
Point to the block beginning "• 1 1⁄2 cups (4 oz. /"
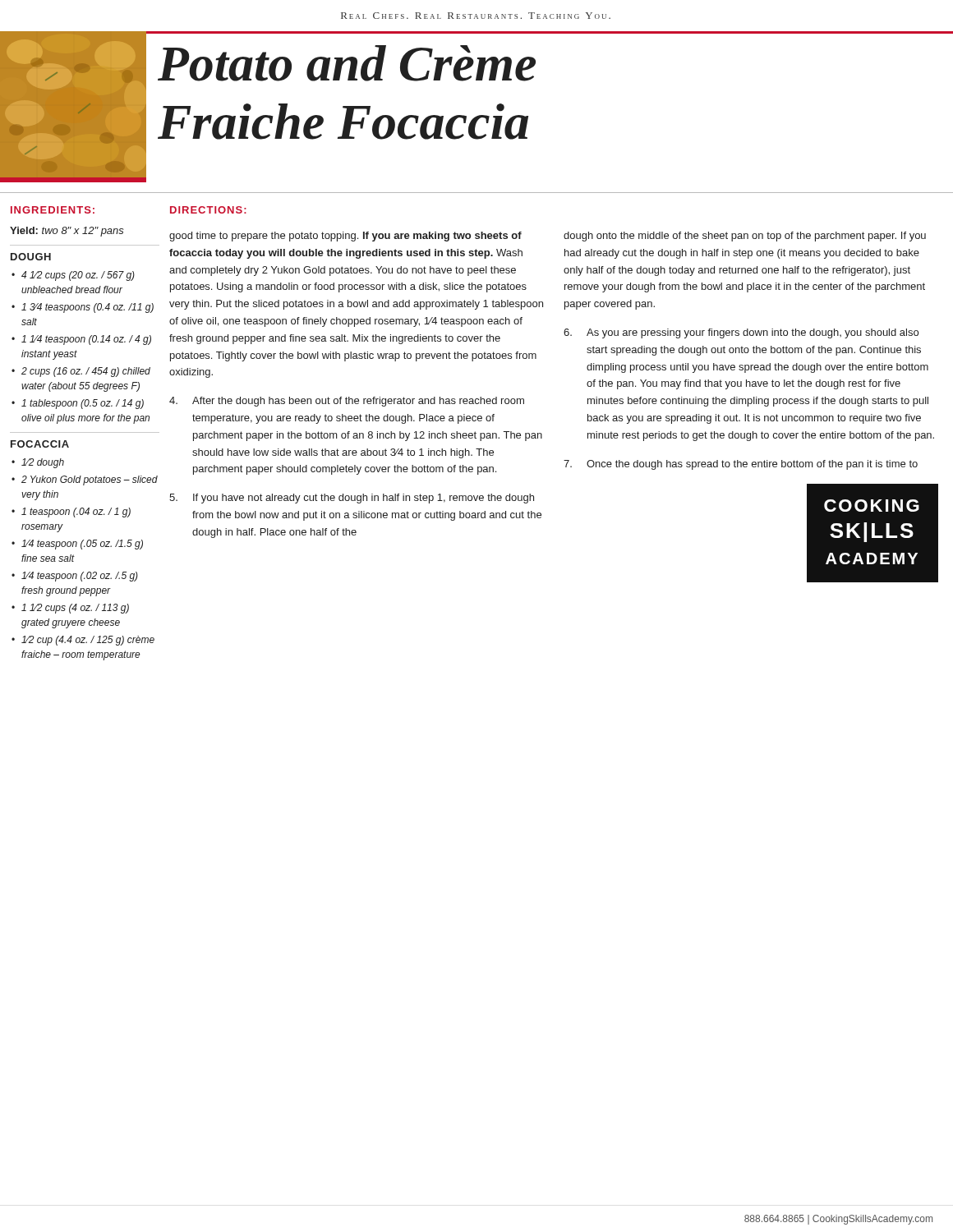[70, 614]
